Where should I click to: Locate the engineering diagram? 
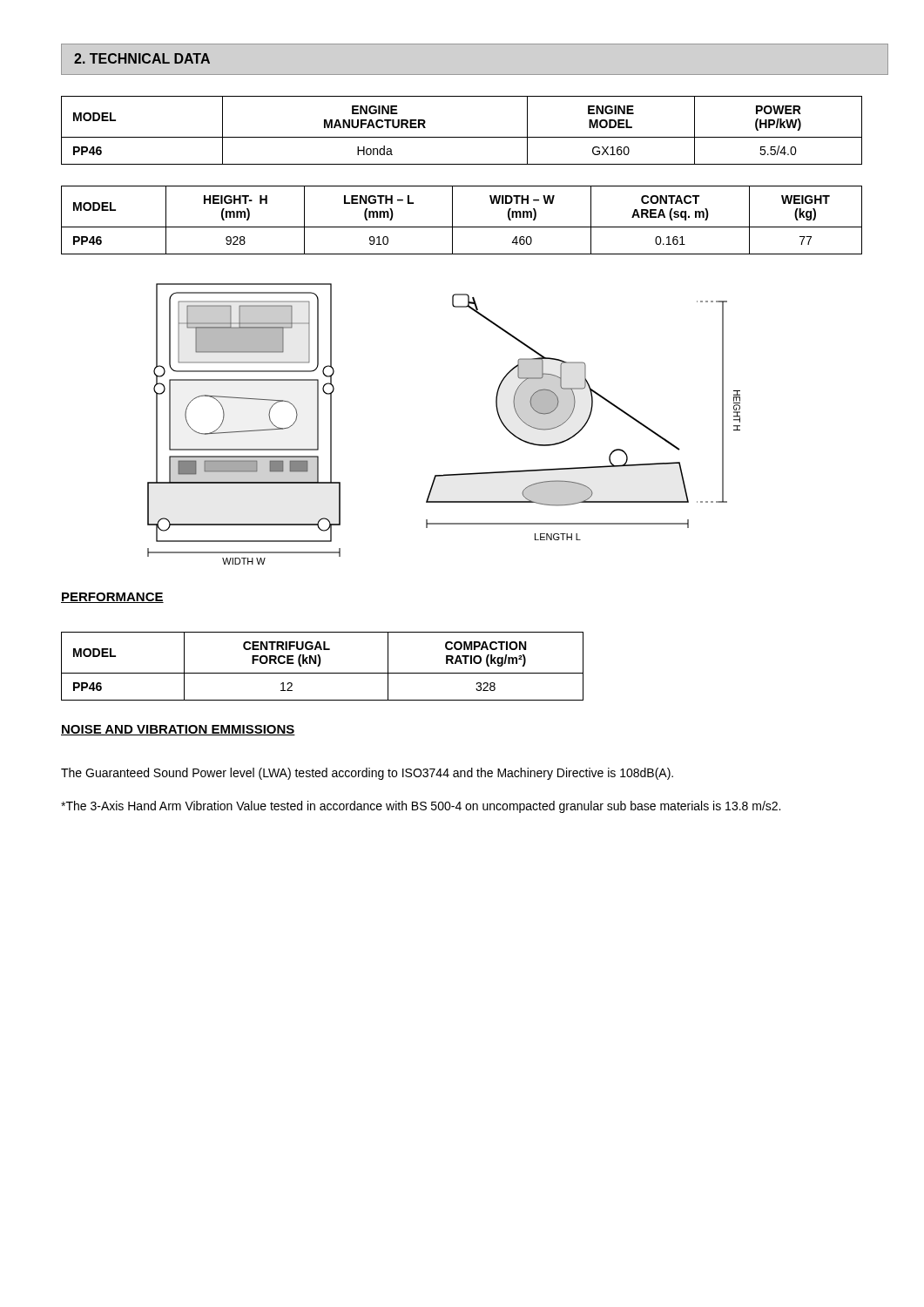[462, 423]
